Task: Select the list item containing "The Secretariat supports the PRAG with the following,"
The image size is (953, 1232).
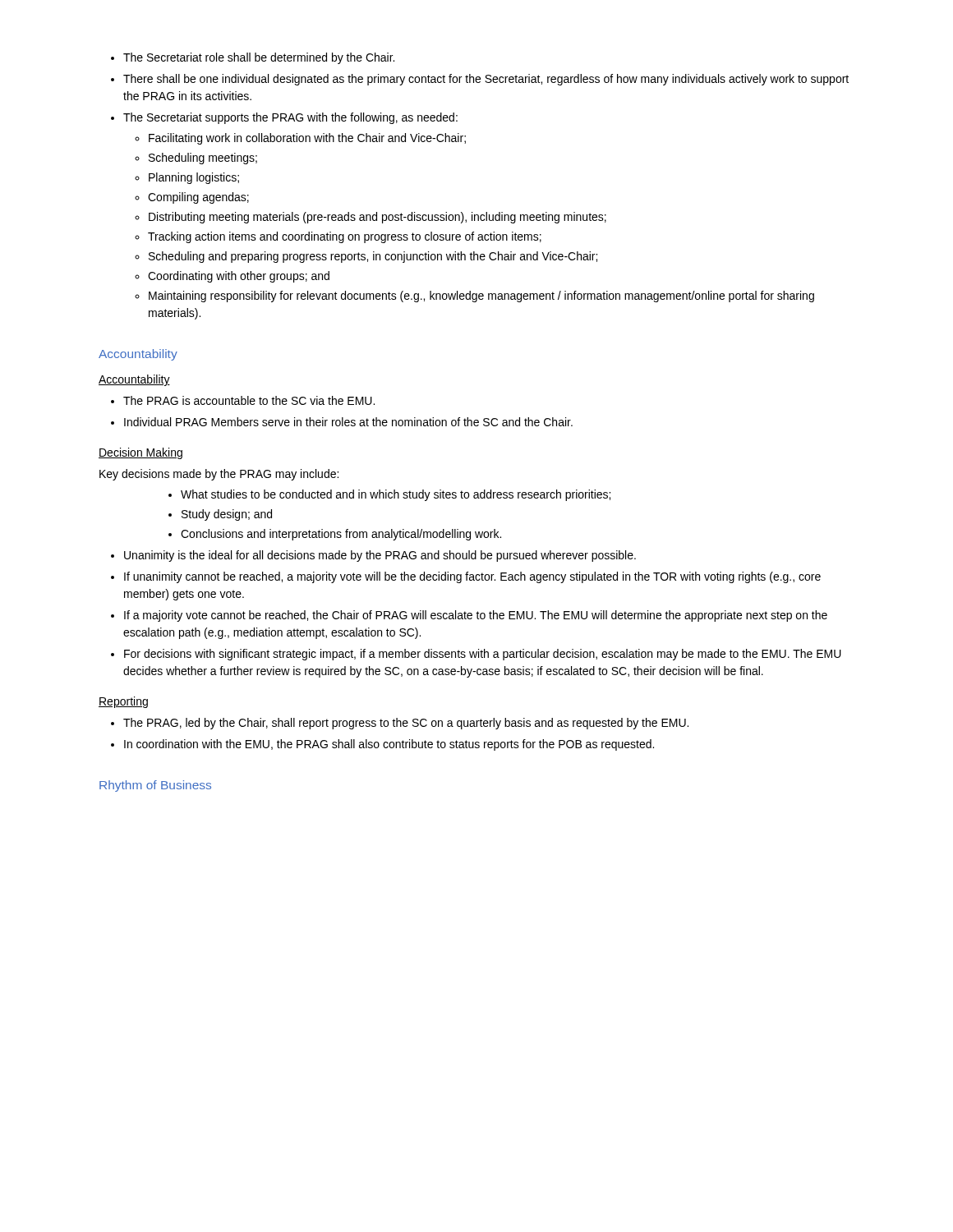Action: tap(489, 216)
